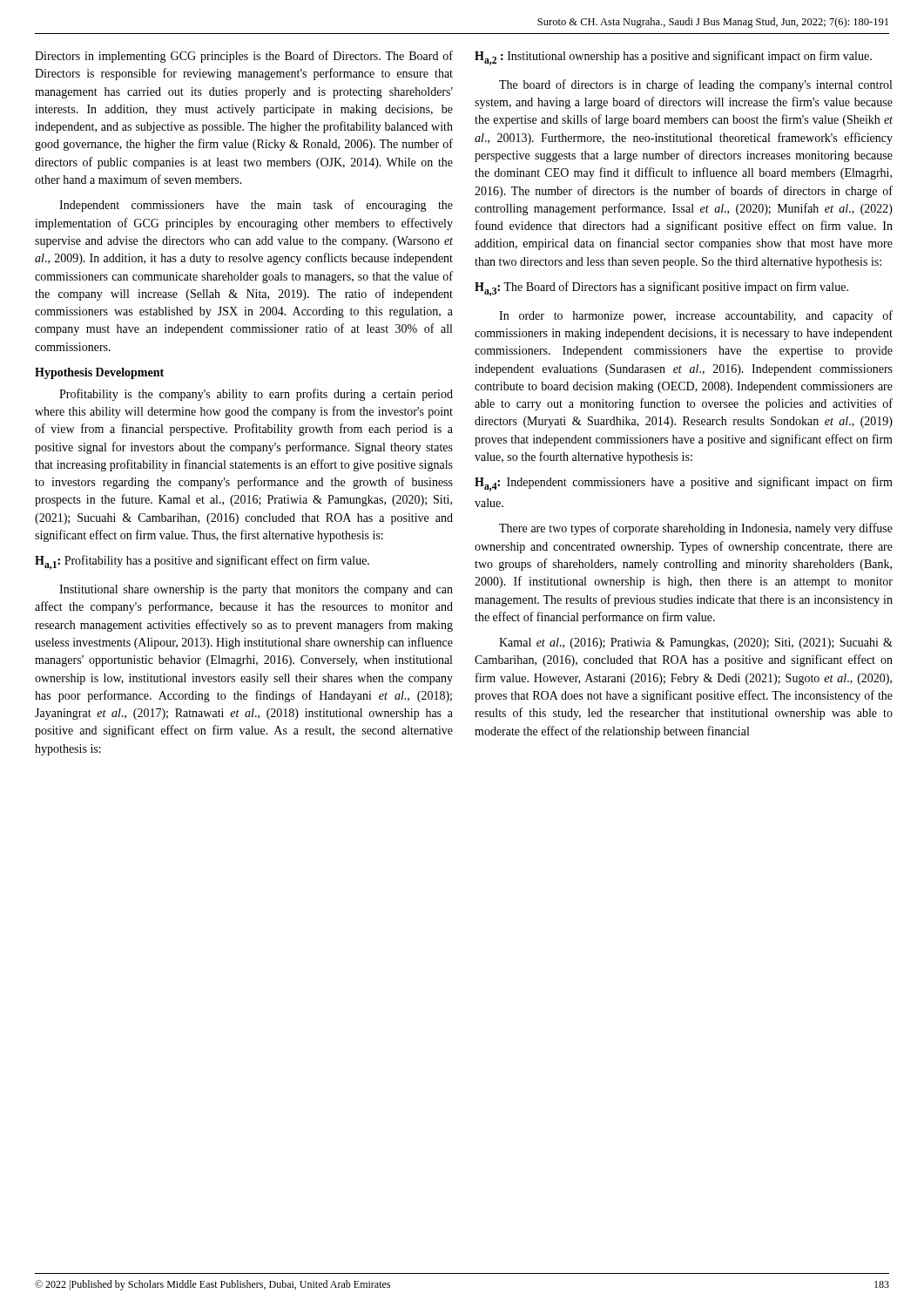Image resolution: width=924 pixels, height=1307 pixels.
Task: Select the text block that says "Profitability is the company's ability to"
Action: coord(244,465)
